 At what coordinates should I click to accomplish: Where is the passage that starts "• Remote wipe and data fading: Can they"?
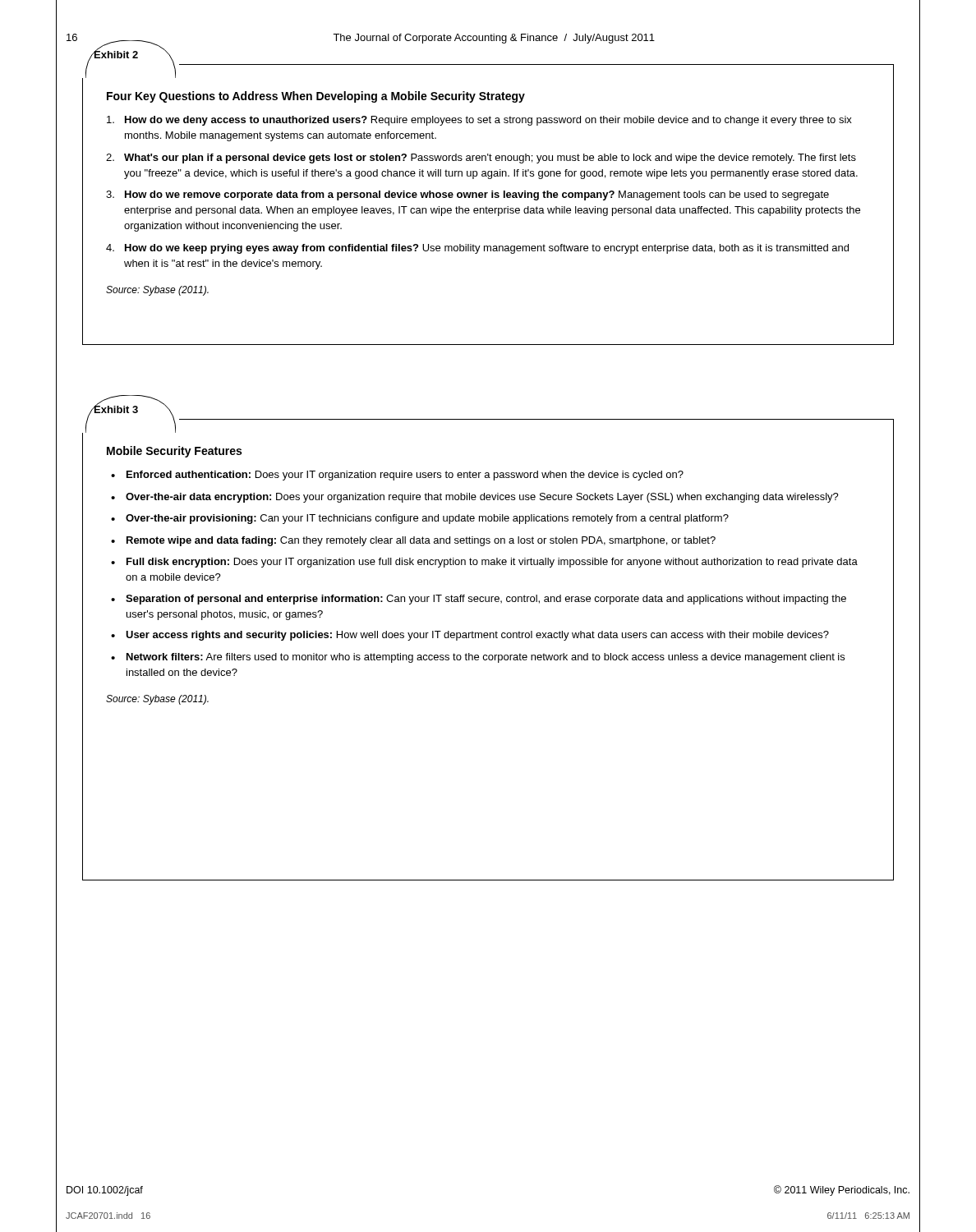490,541
